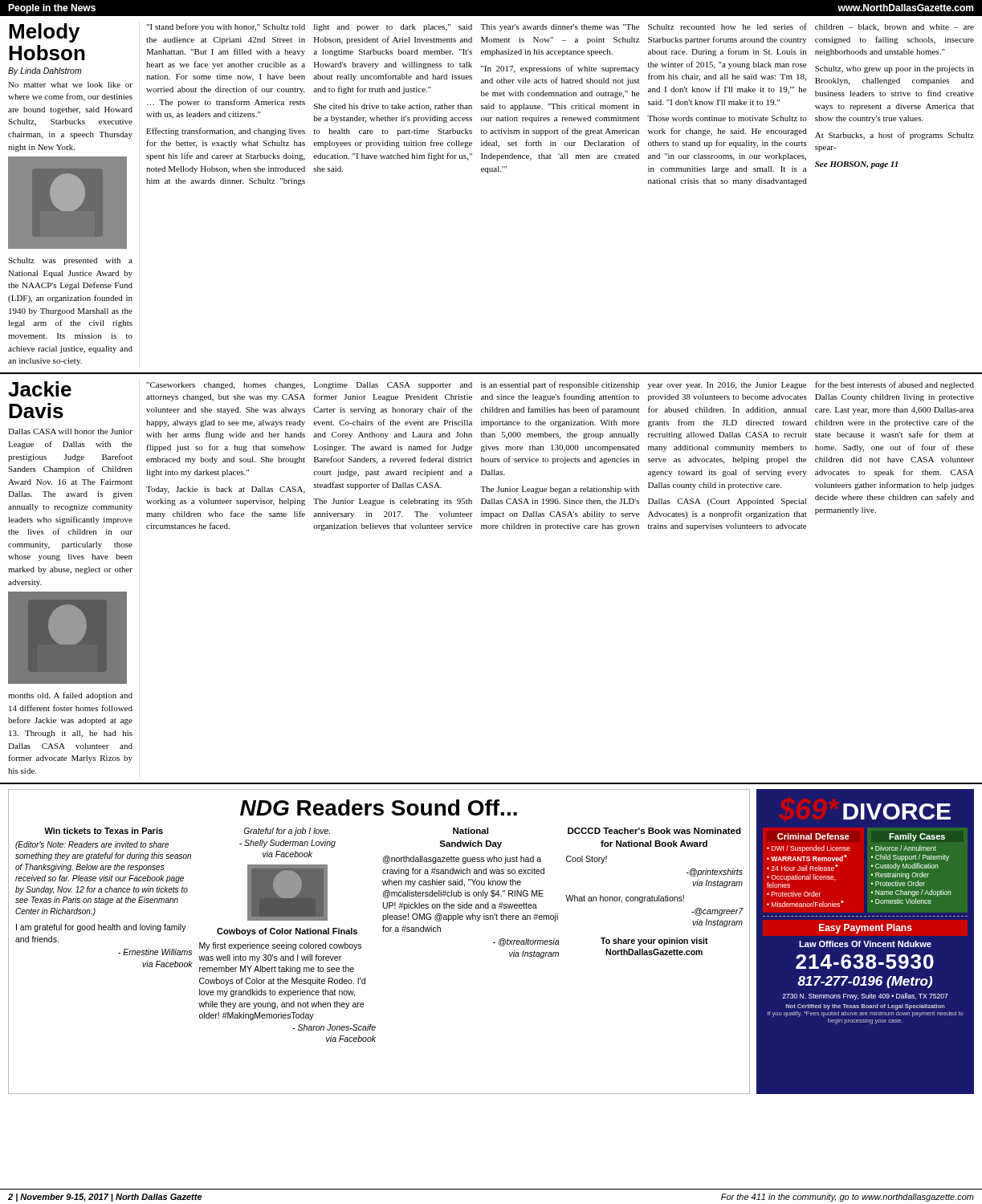The width and height of the screenshot is (982, 1204).
Task: Locate the text block with the text ""Caseworkers changed, homes changes, attorneys changed, but she"
Action: (560, 456)
